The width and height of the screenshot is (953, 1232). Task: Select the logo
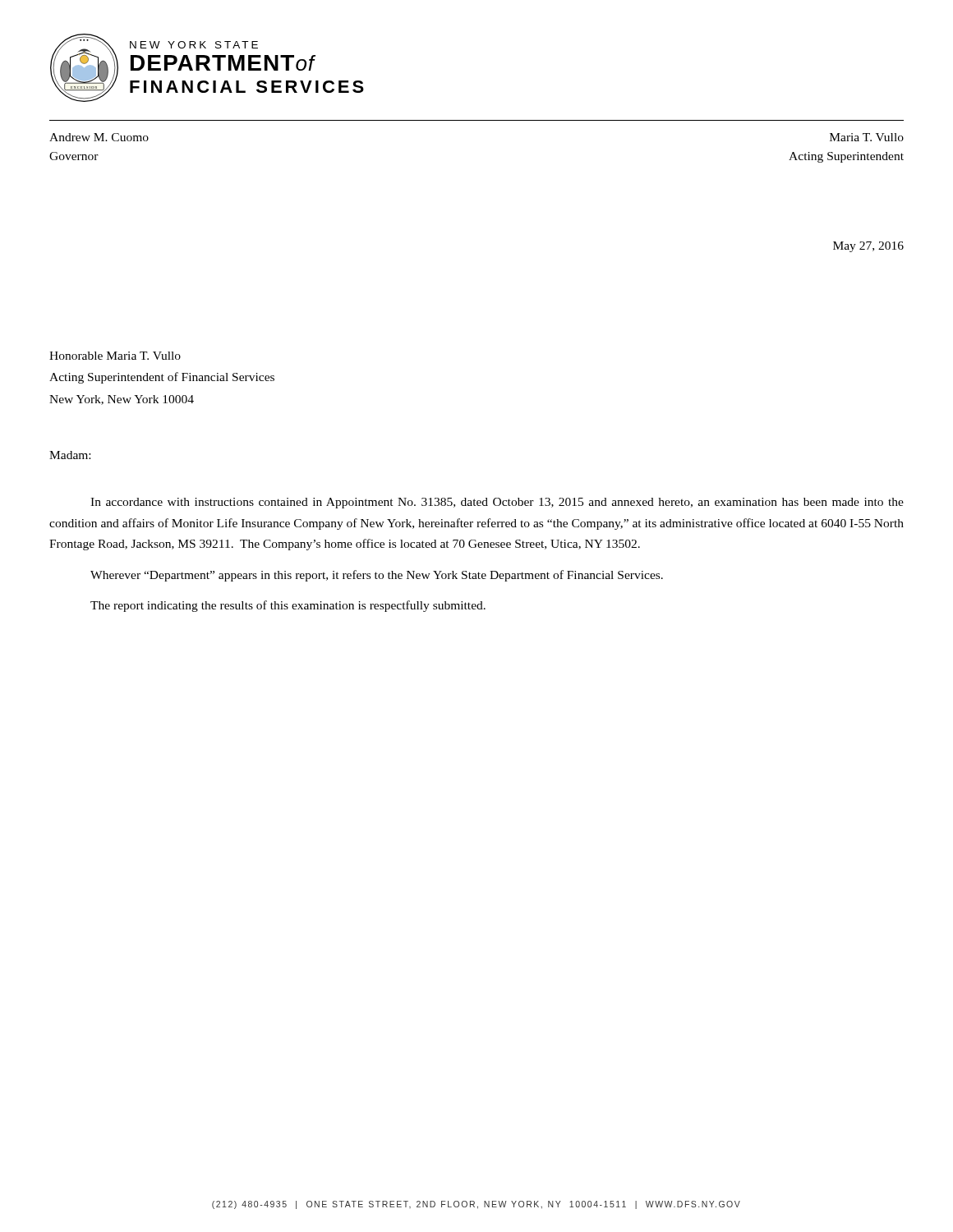(476, 68)
